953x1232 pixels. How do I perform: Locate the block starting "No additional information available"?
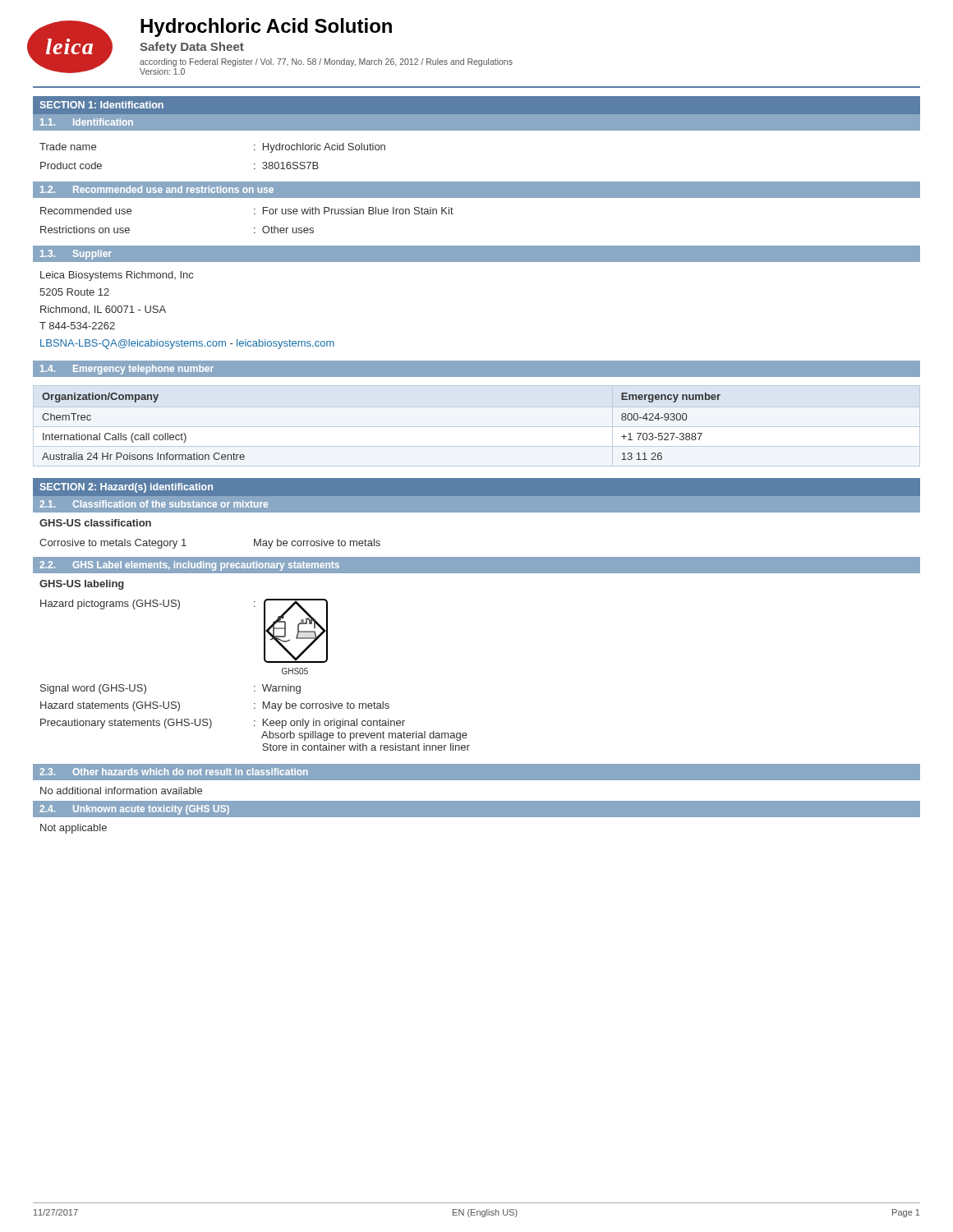121,791
